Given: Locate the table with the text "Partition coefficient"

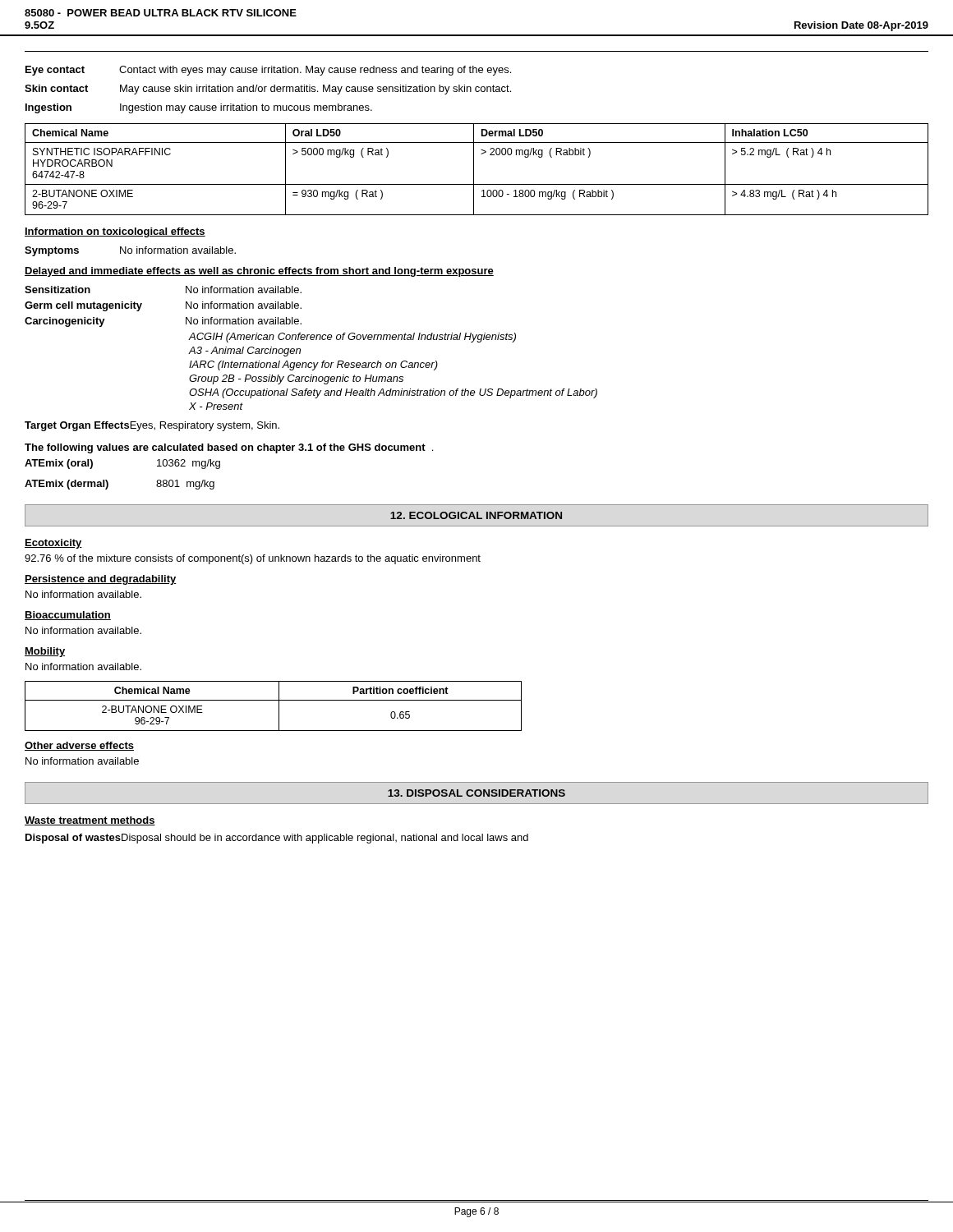Looking at the screenshot, I should tap(476, 706).
